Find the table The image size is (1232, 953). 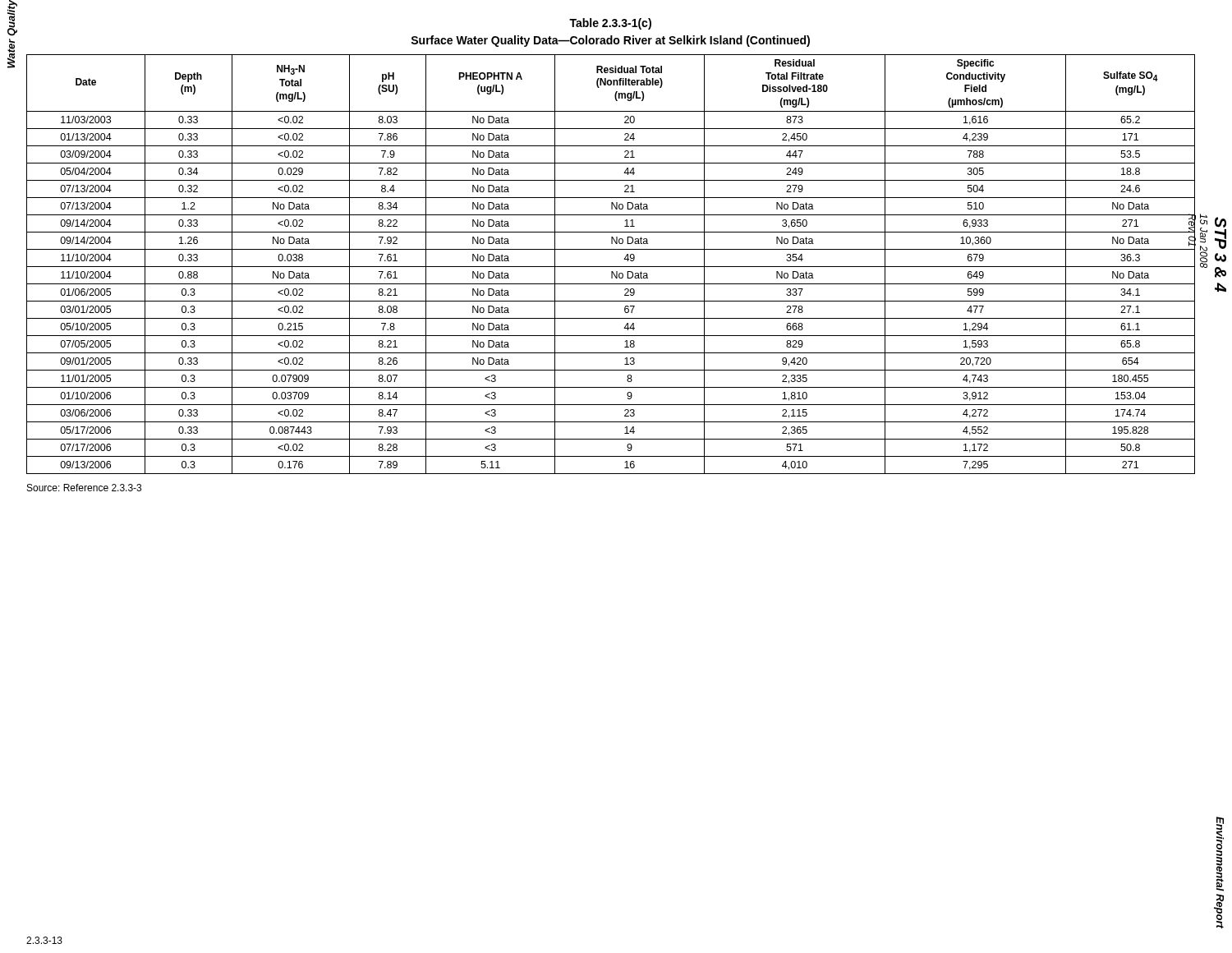(x=611, y=264)
